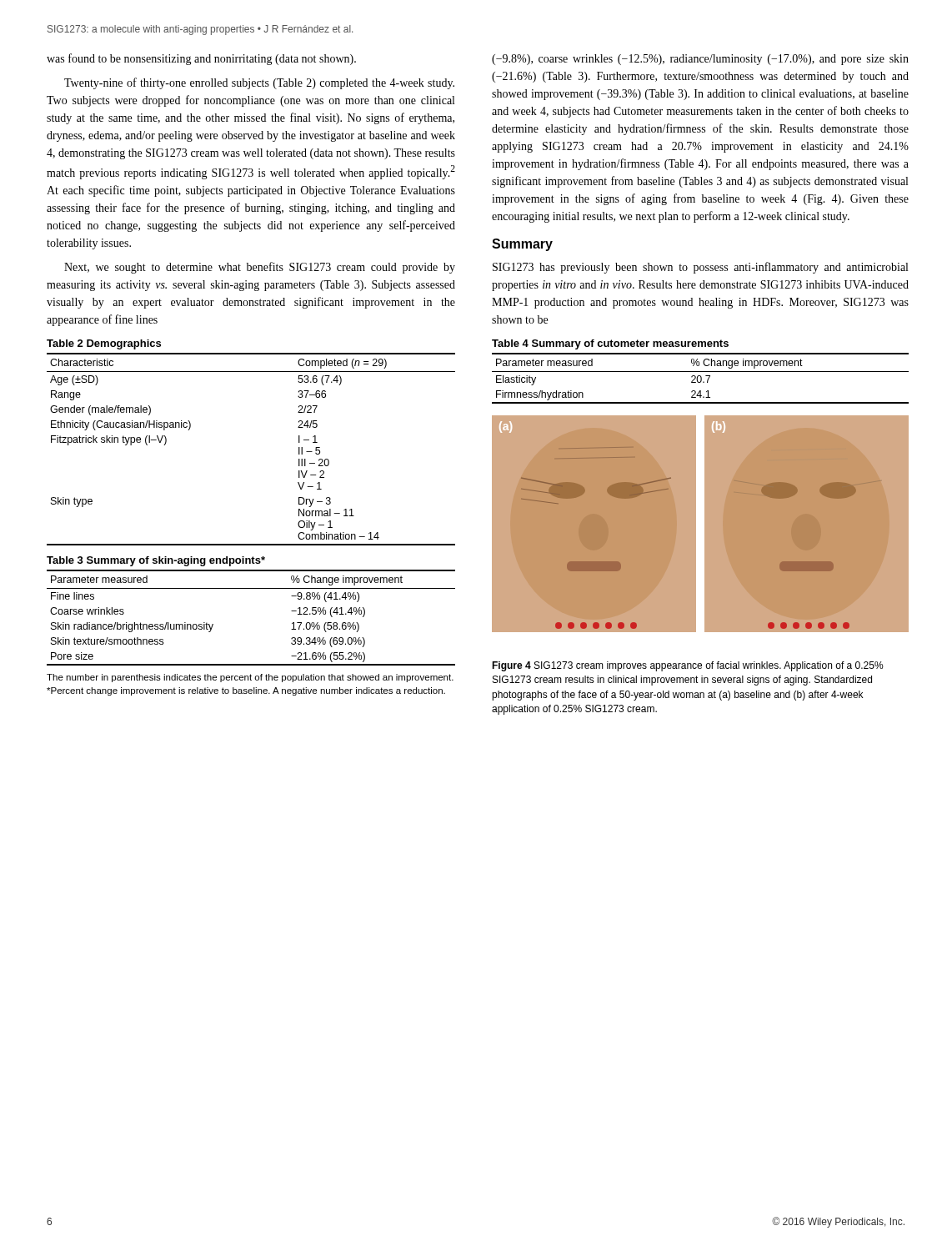The width and height of the screenshot is (952, 1251).
Task: Locate the photo
Action: (700, 534)
